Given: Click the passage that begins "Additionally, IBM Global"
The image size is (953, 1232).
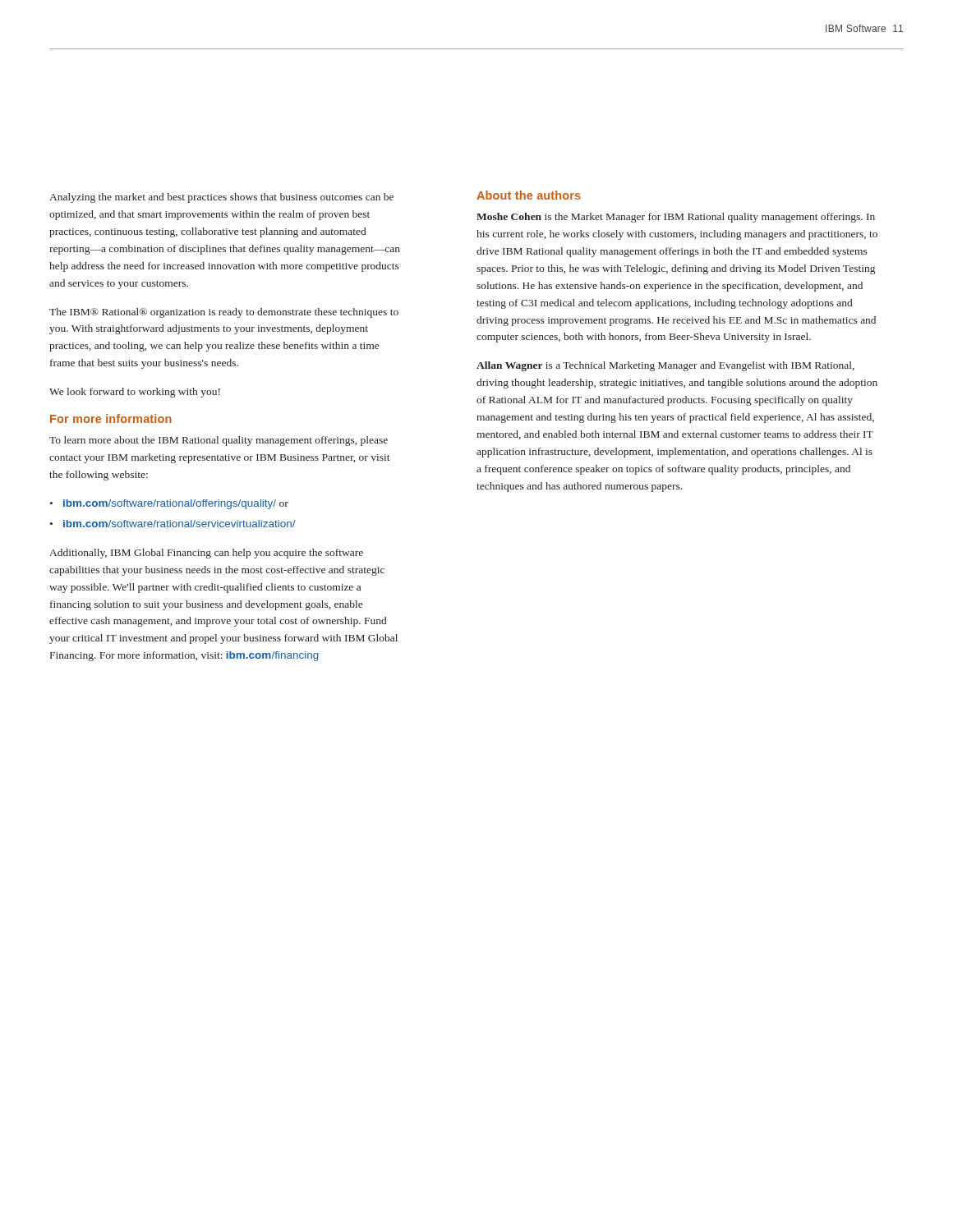Looking at the screenshot, I should pos(224,604).
